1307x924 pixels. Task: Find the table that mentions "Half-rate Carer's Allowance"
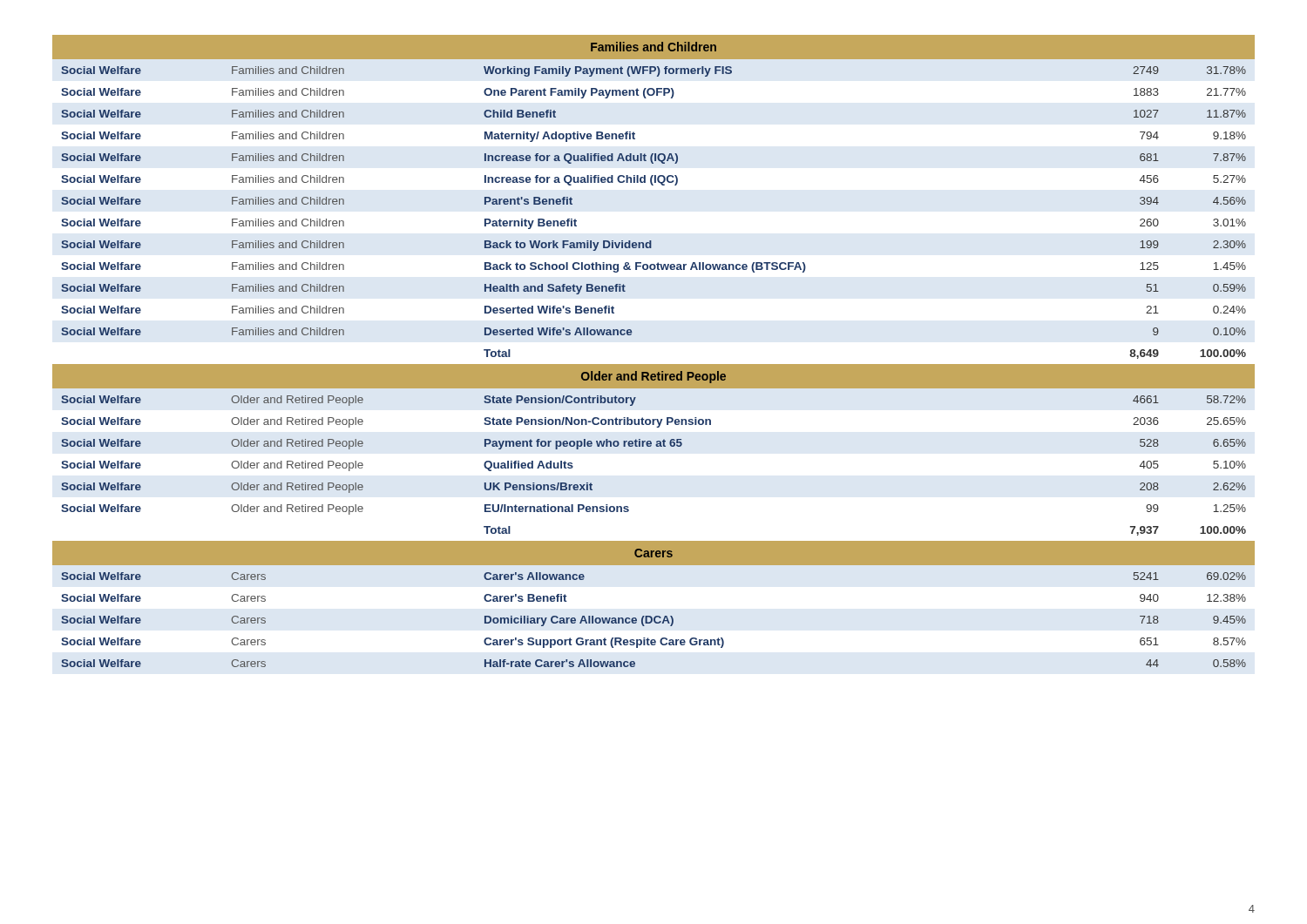(654, 354)
